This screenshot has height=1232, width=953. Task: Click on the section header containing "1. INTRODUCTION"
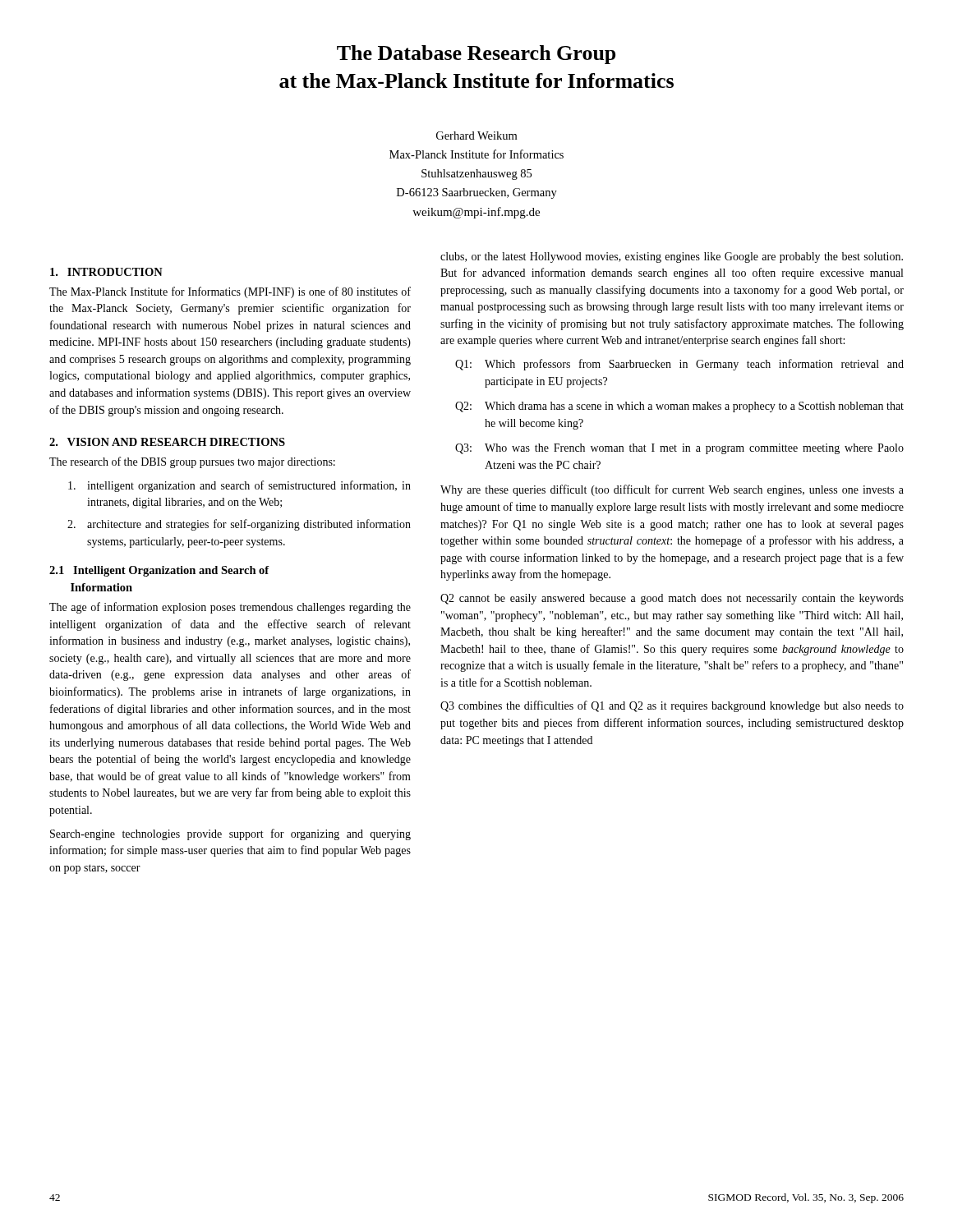106,271
